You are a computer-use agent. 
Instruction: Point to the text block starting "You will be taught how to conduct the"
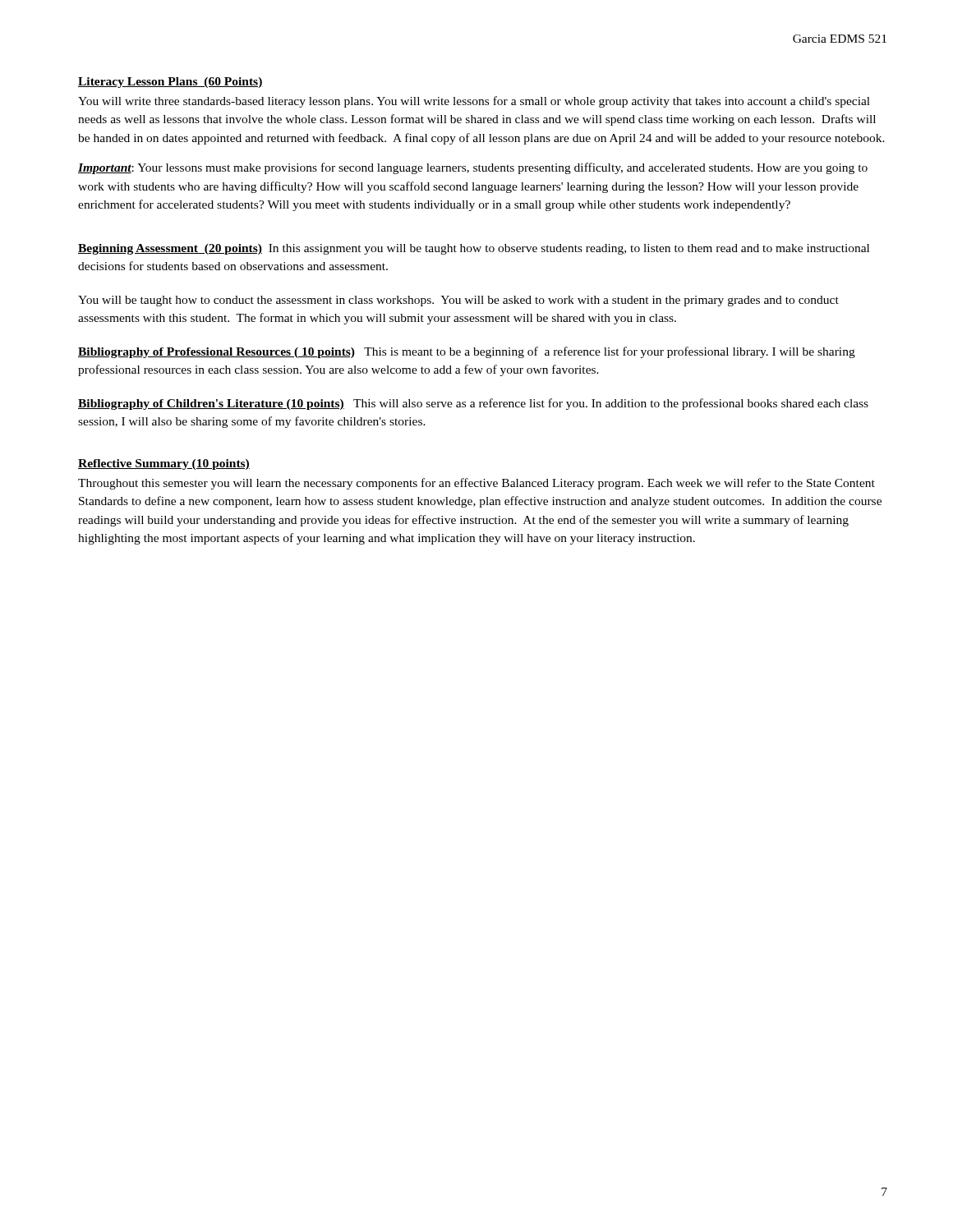tap(483, 309)
